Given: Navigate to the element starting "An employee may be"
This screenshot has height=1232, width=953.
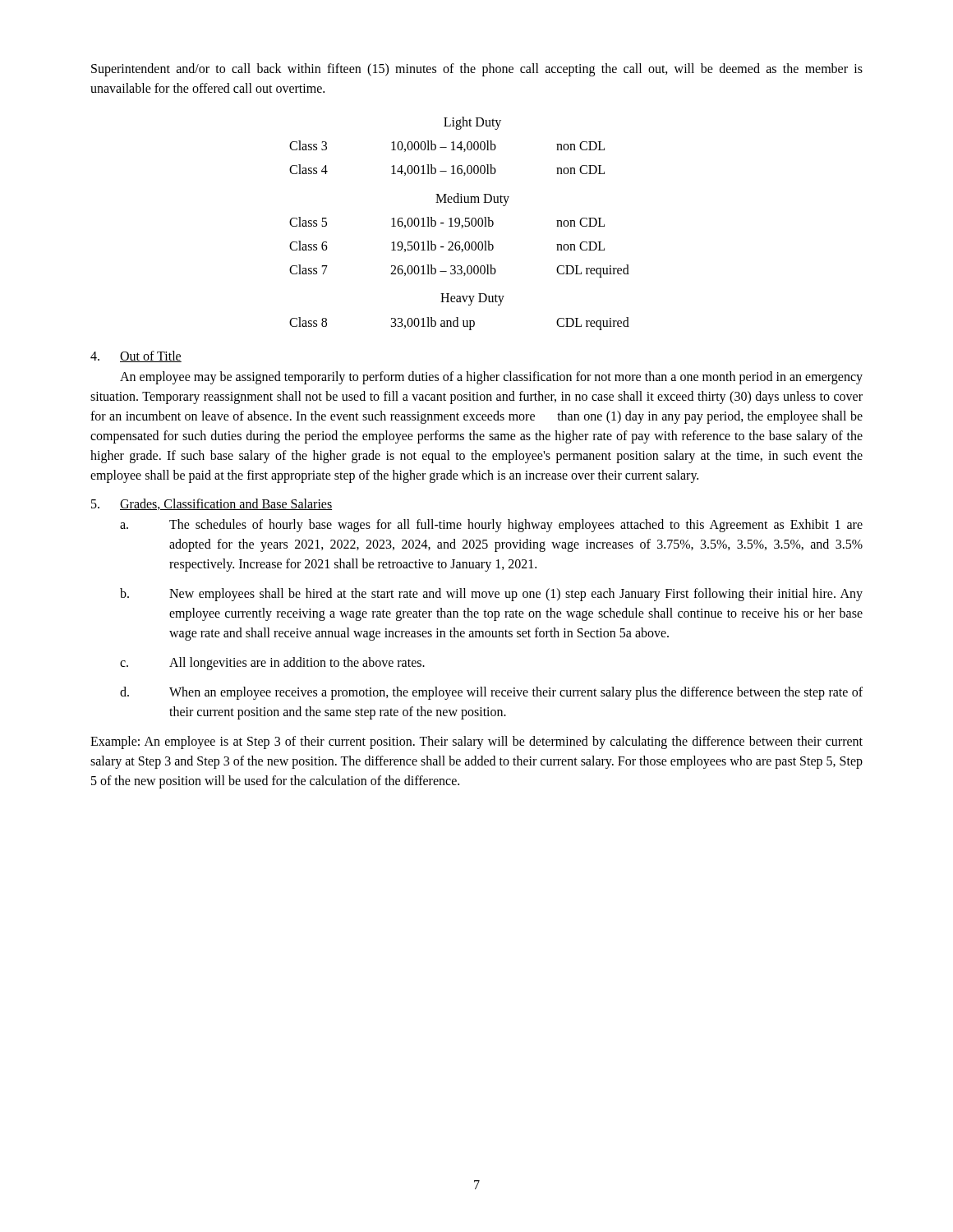Looking at the screenshot, I should pos(476,426).
